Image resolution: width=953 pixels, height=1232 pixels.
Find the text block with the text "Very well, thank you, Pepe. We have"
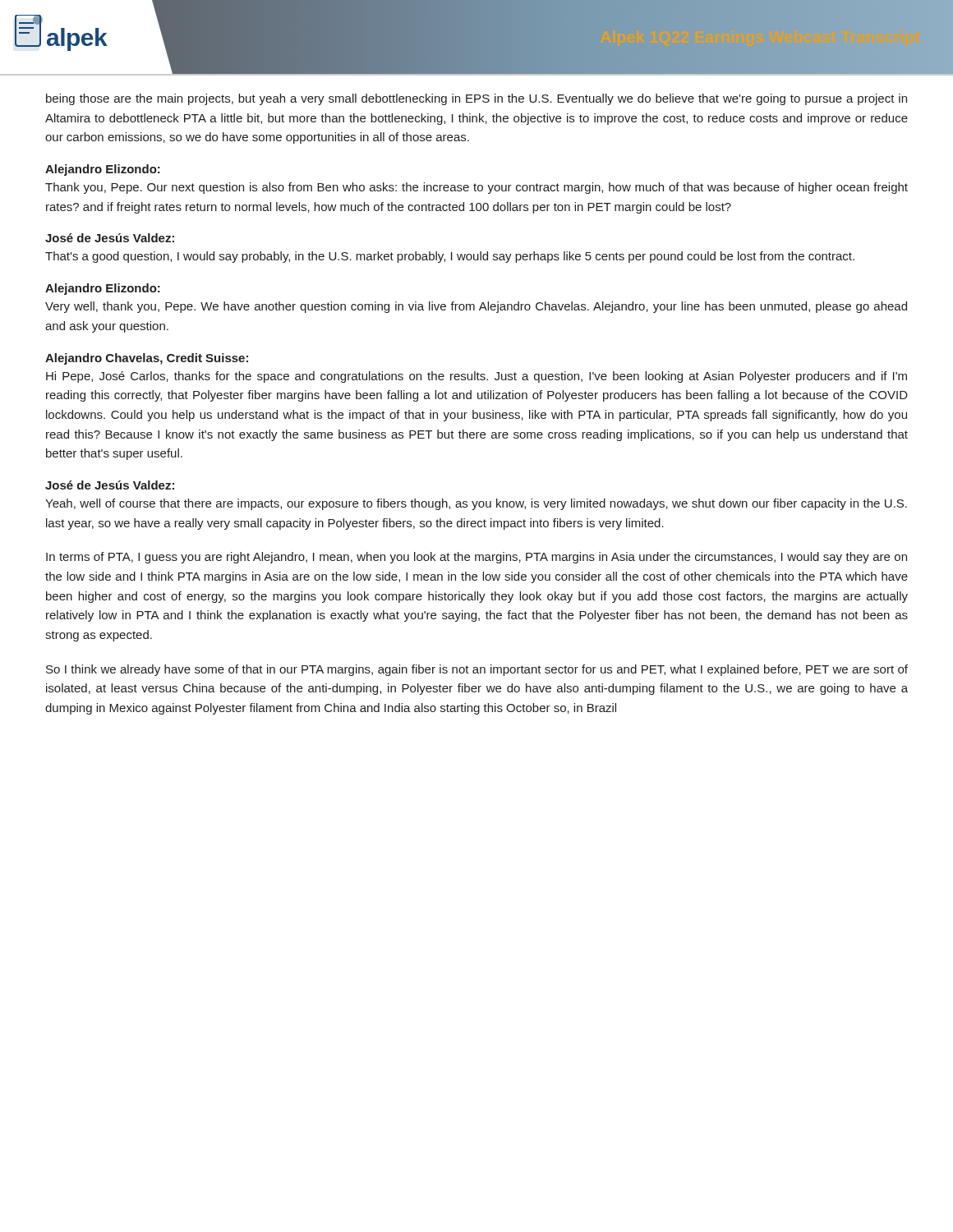(x=476, y=316)
